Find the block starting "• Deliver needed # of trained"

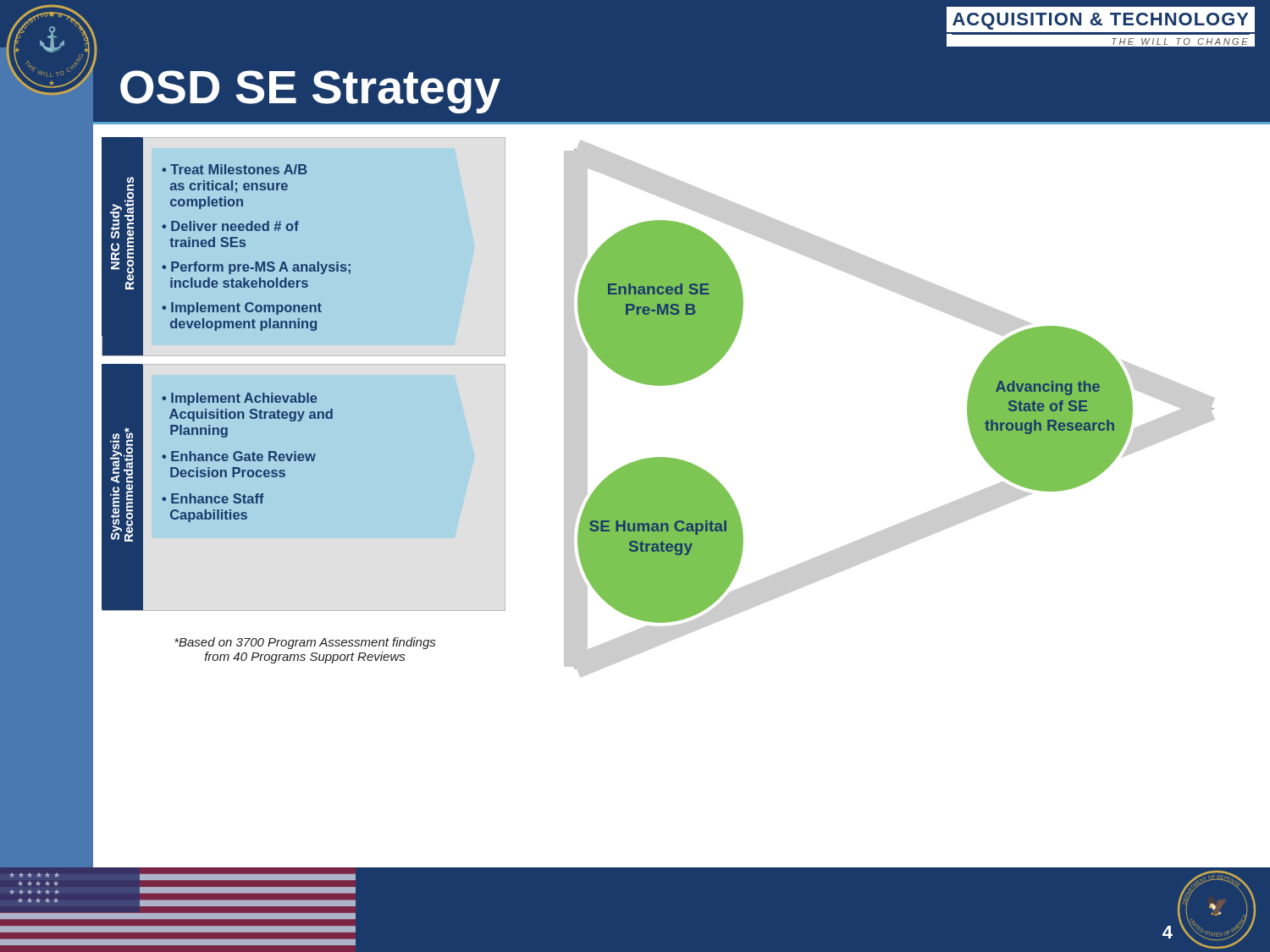click(230, 234)
